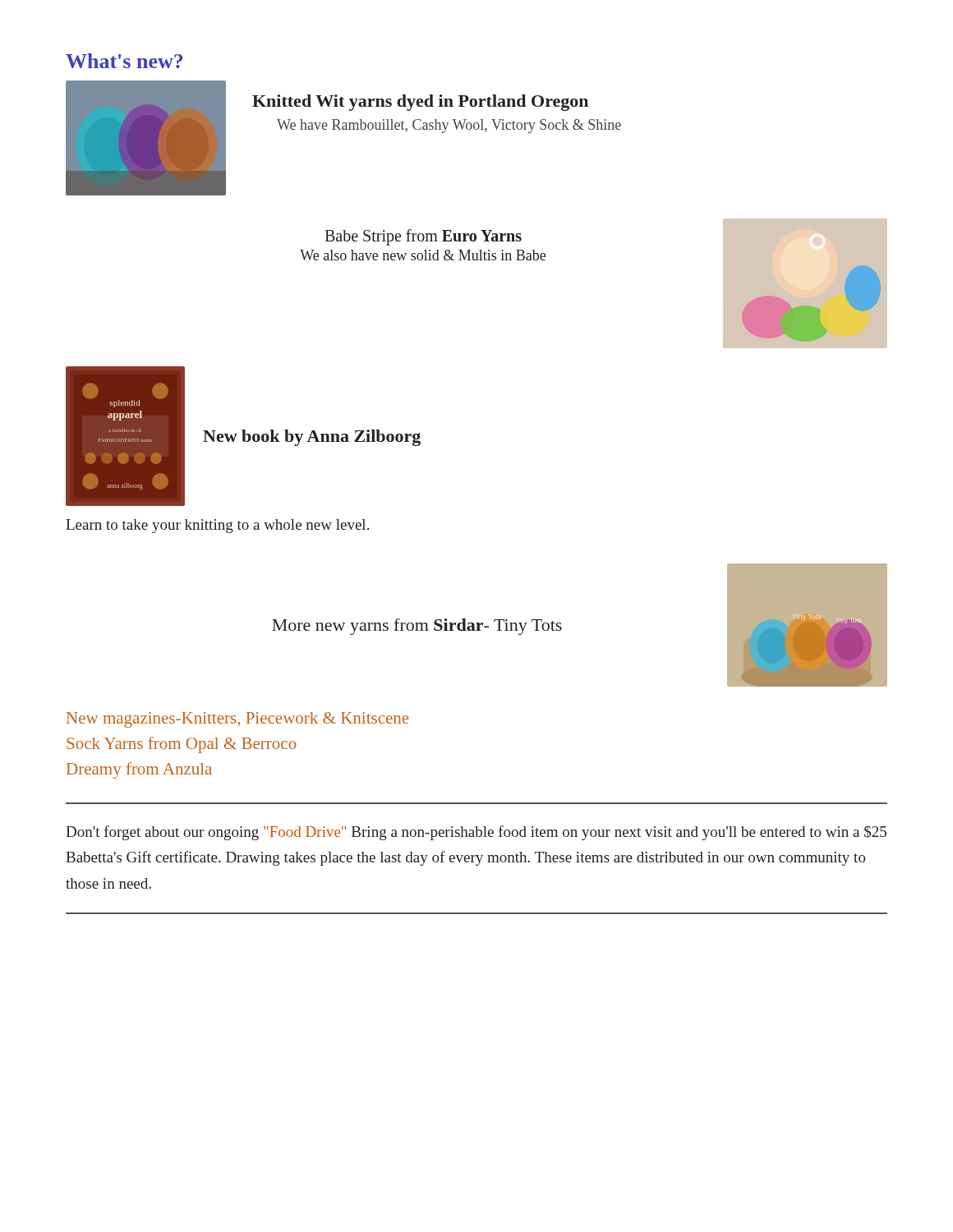Locate the list item with the text "New magazines-Knitters, Piecework"

[237, 718]
